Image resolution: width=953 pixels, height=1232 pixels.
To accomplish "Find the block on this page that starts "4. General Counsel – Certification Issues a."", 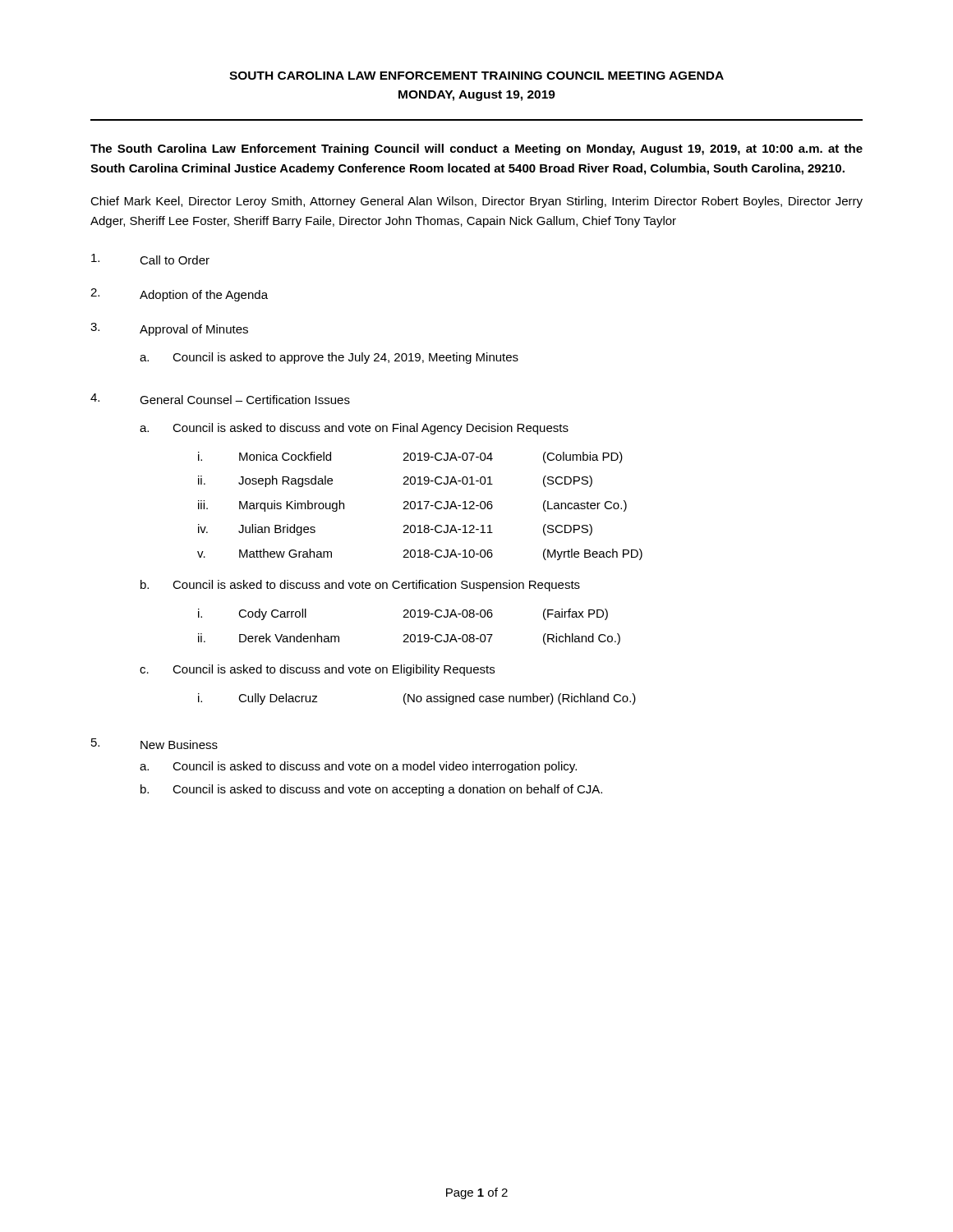I will pos(476,555).
